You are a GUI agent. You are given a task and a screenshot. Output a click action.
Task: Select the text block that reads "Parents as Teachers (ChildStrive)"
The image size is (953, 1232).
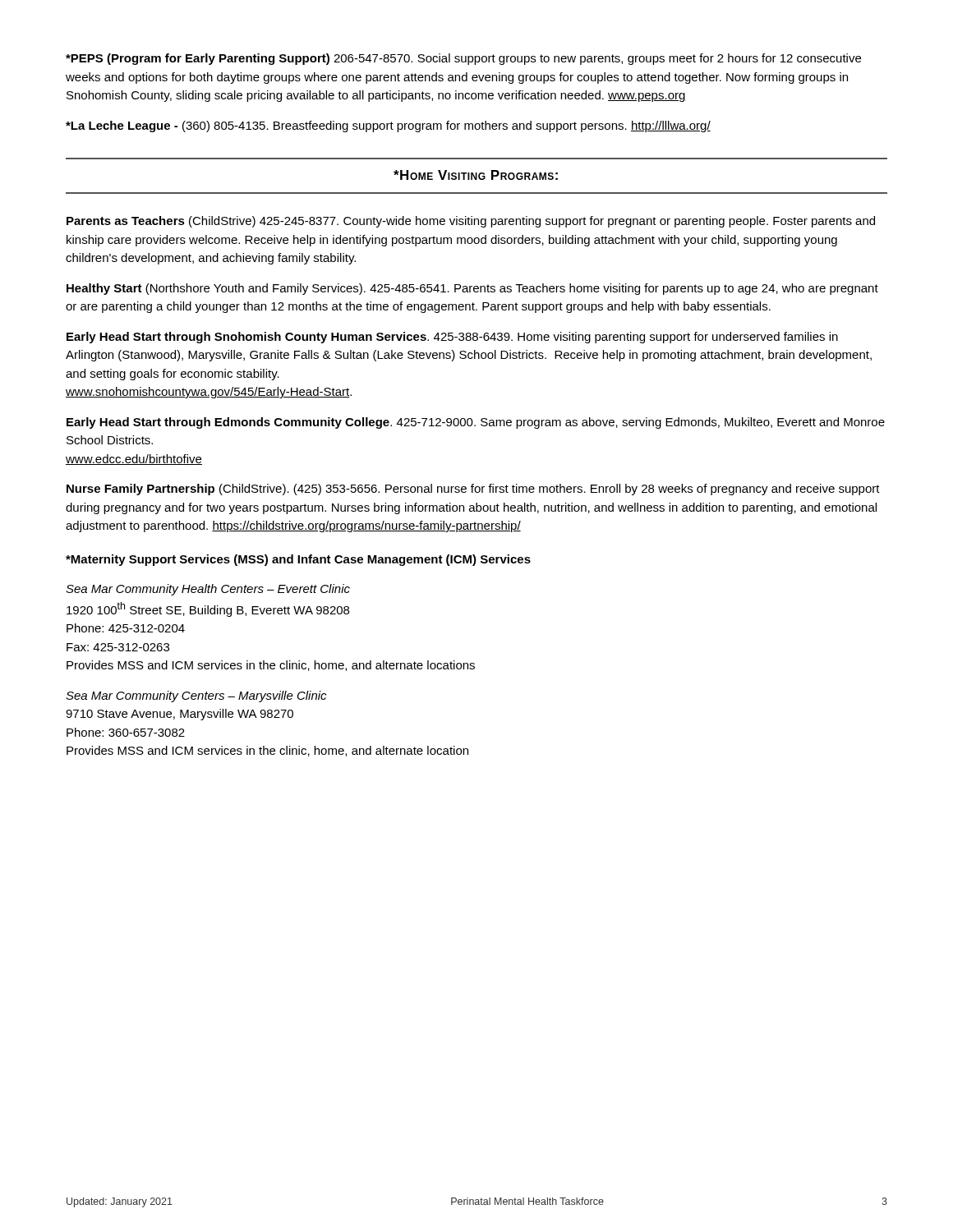coord(471,239)
